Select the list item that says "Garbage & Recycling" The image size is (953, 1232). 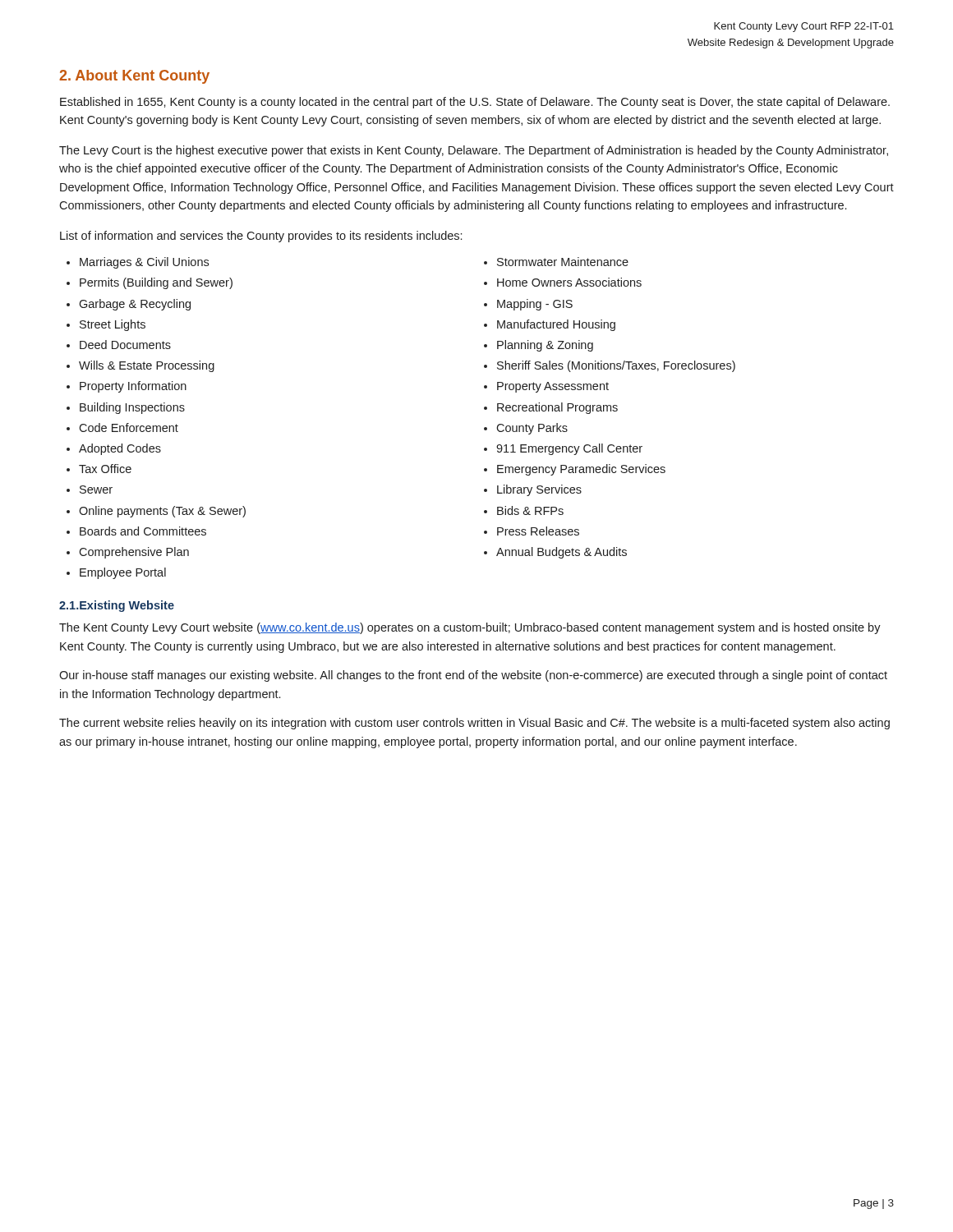coord(135,304)
